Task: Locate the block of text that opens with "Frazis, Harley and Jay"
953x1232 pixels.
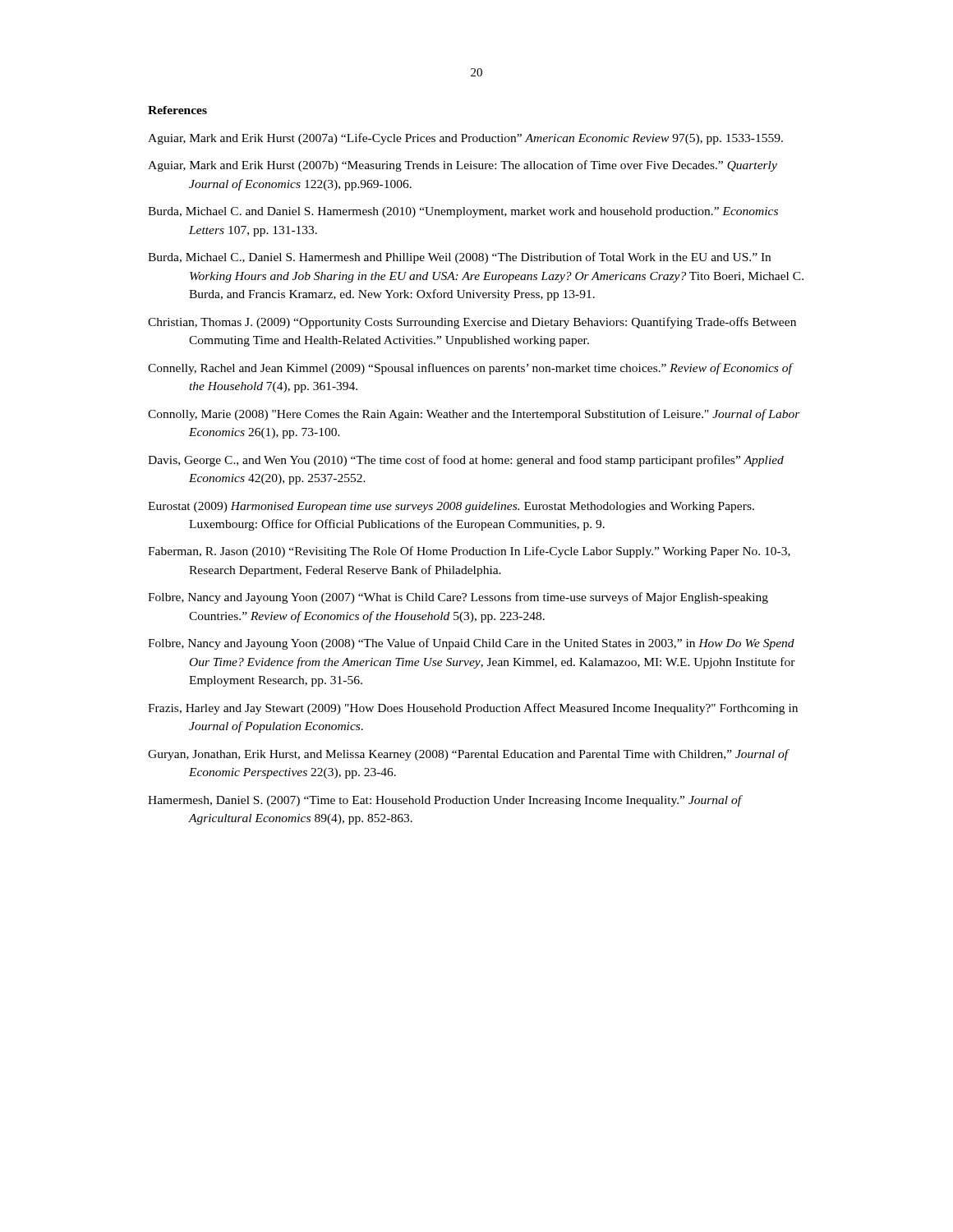Action: pyautogui.click(x=473, y=717)
